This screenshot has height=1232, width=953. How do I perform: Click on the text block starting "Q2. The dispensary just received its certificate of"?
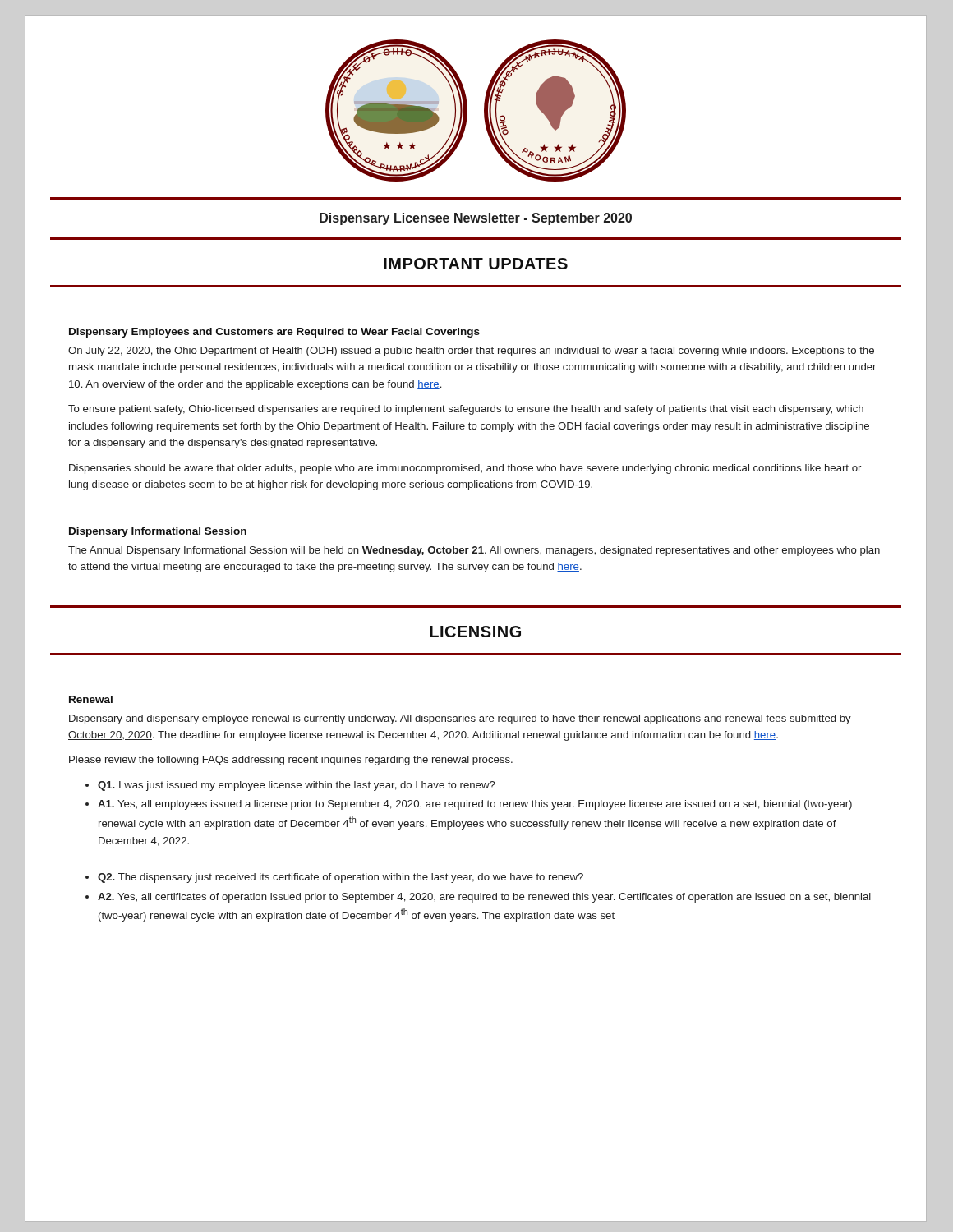[x=490, y=877]
